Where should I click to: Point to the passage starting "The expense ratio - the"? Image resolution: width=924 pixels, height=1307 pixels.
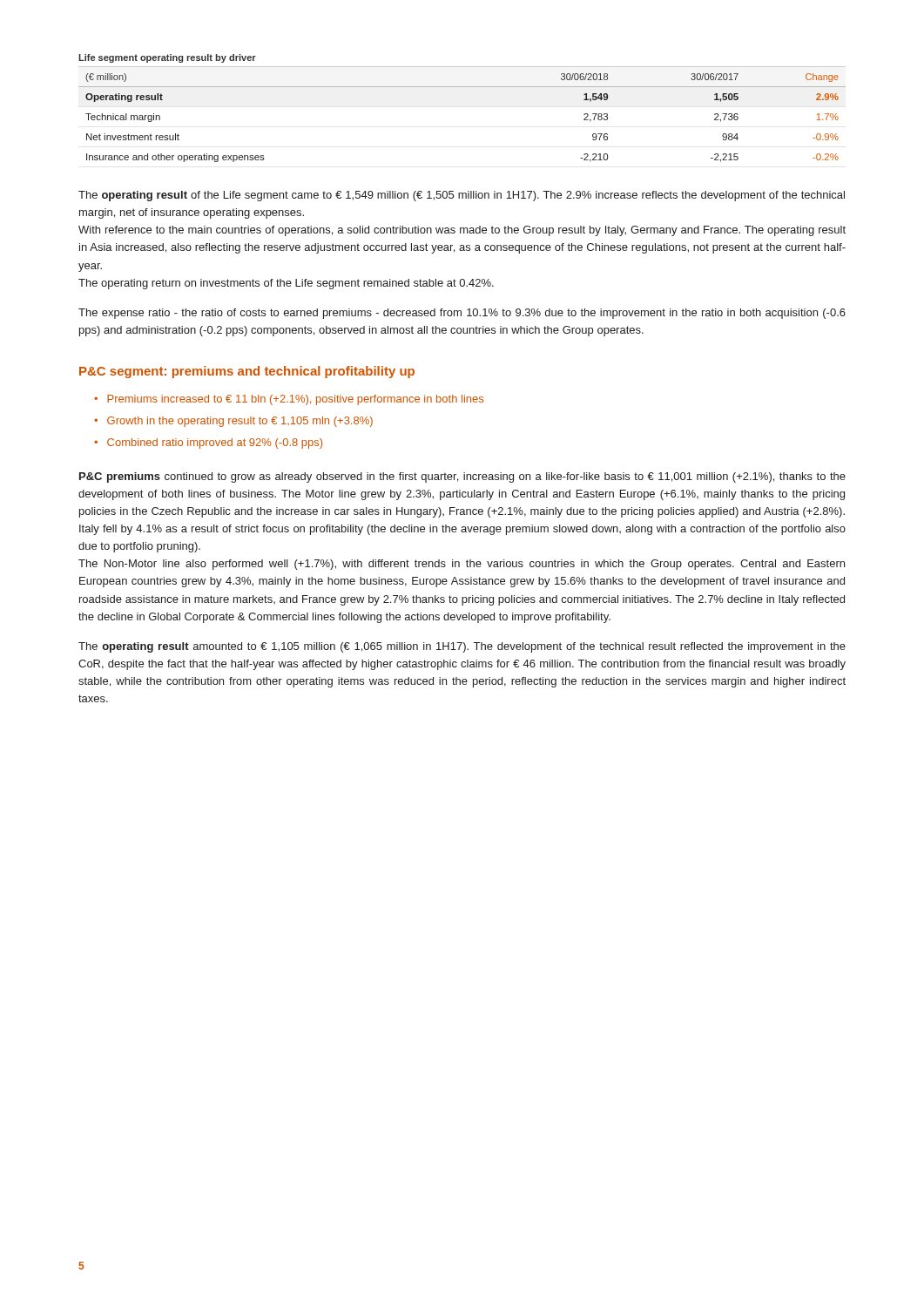pos(462,321)
